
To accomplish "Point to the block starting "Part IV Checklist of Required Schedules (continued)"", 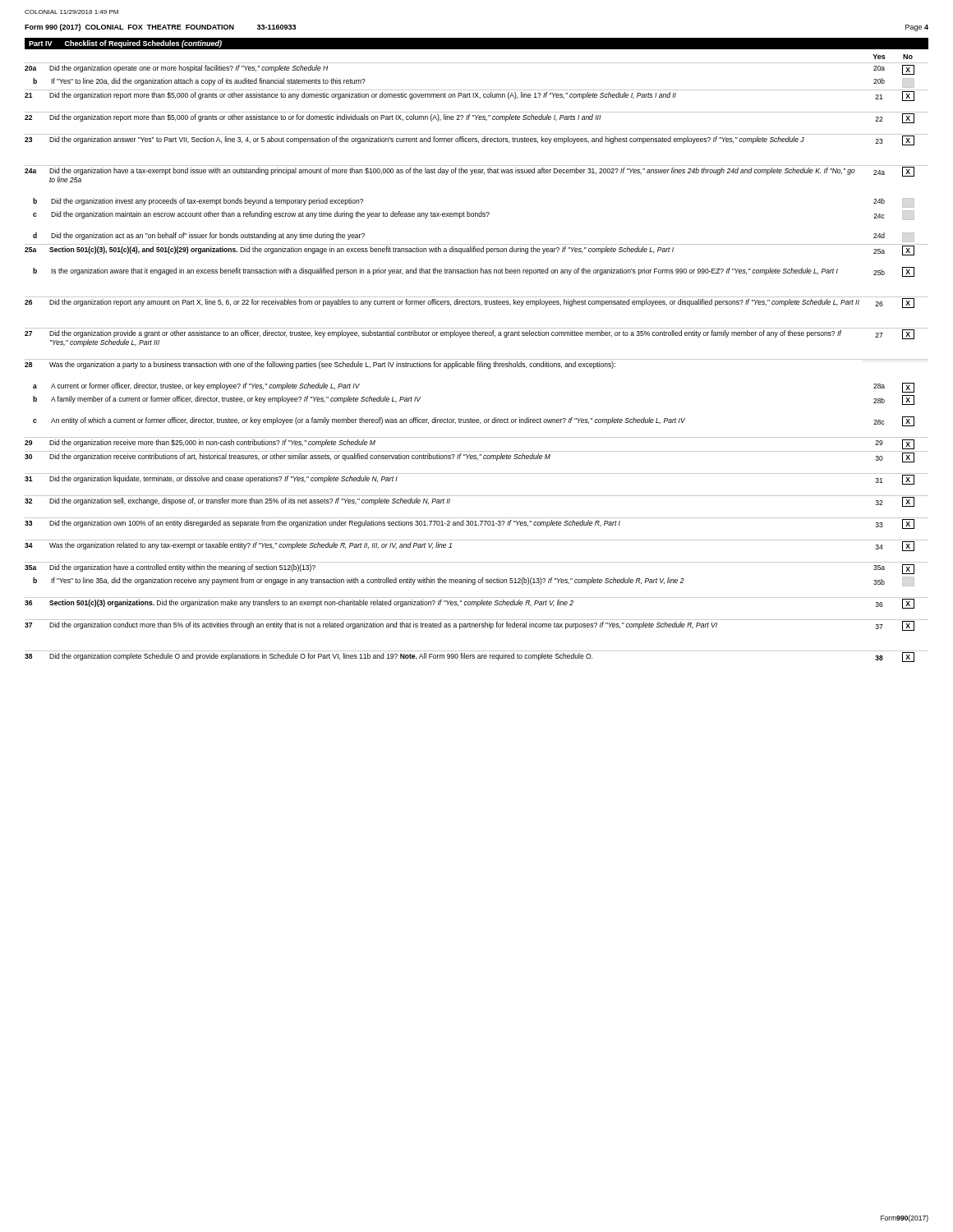I will tap(125, 44).
